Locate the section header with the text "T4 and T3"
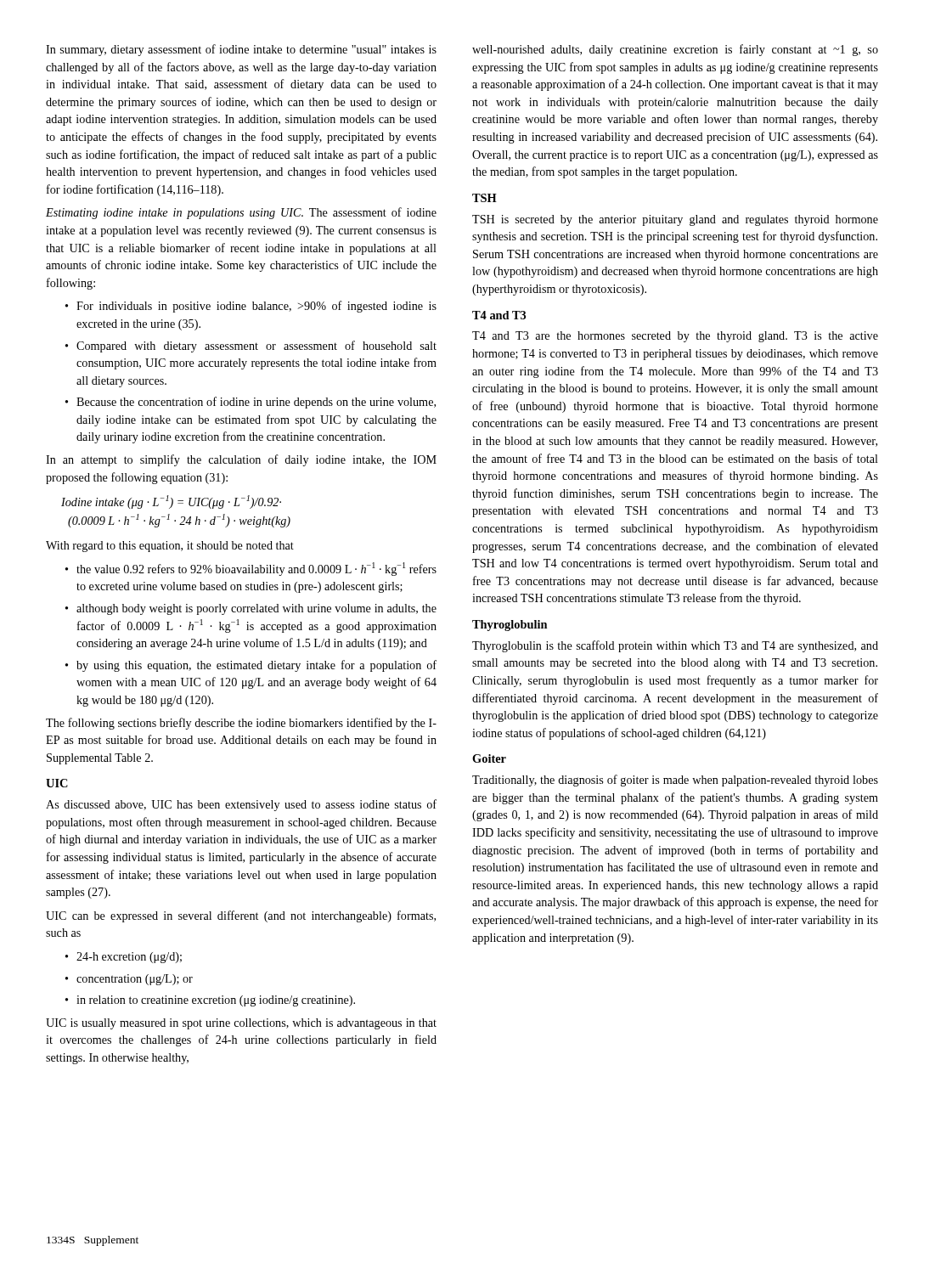This screenshot has width=952, height=1274. coord(499,315)
